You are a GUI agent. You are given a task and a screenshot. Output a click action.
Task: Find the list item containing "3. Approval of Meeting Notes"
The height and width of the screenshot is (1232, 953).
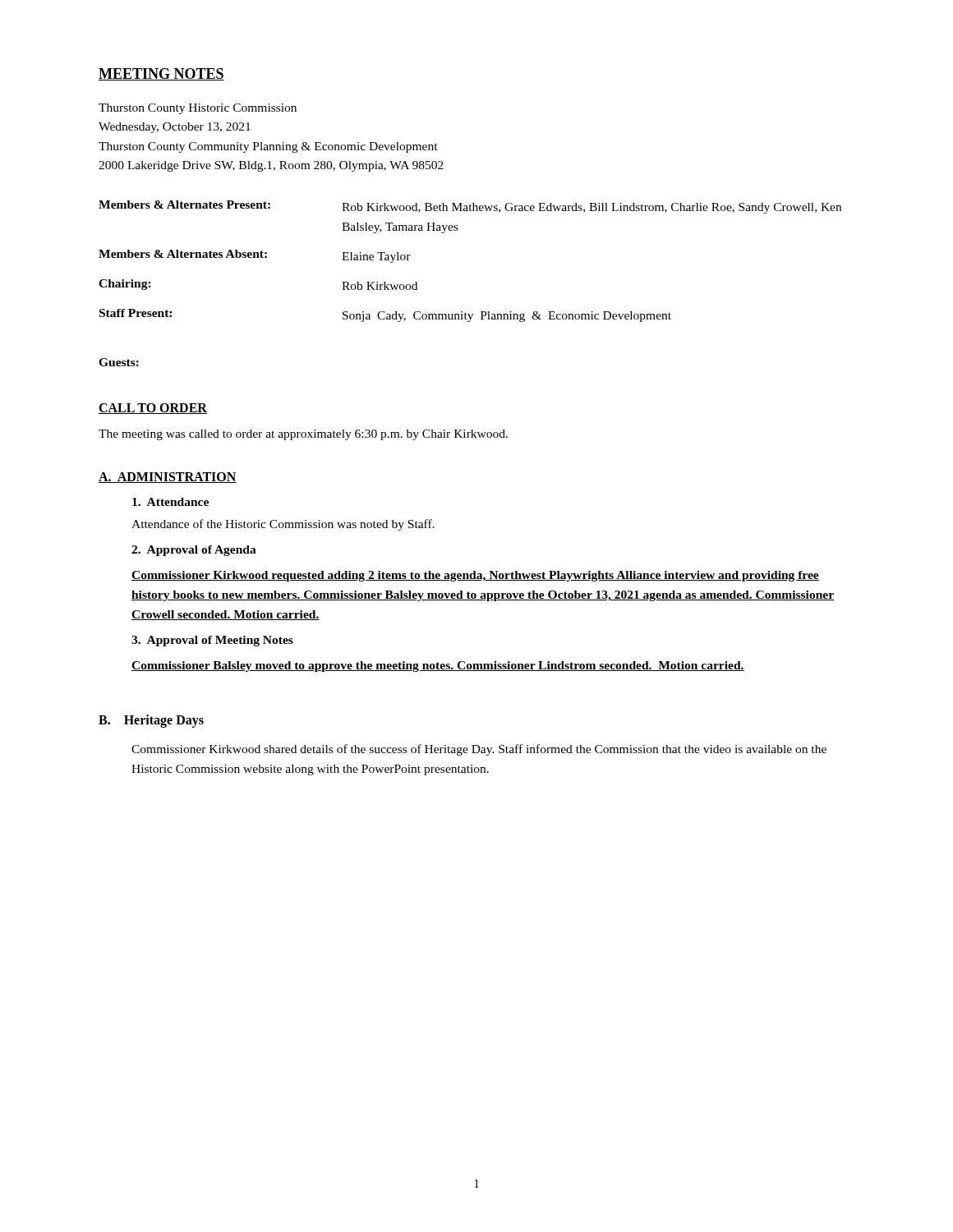(x=212, y=641)
